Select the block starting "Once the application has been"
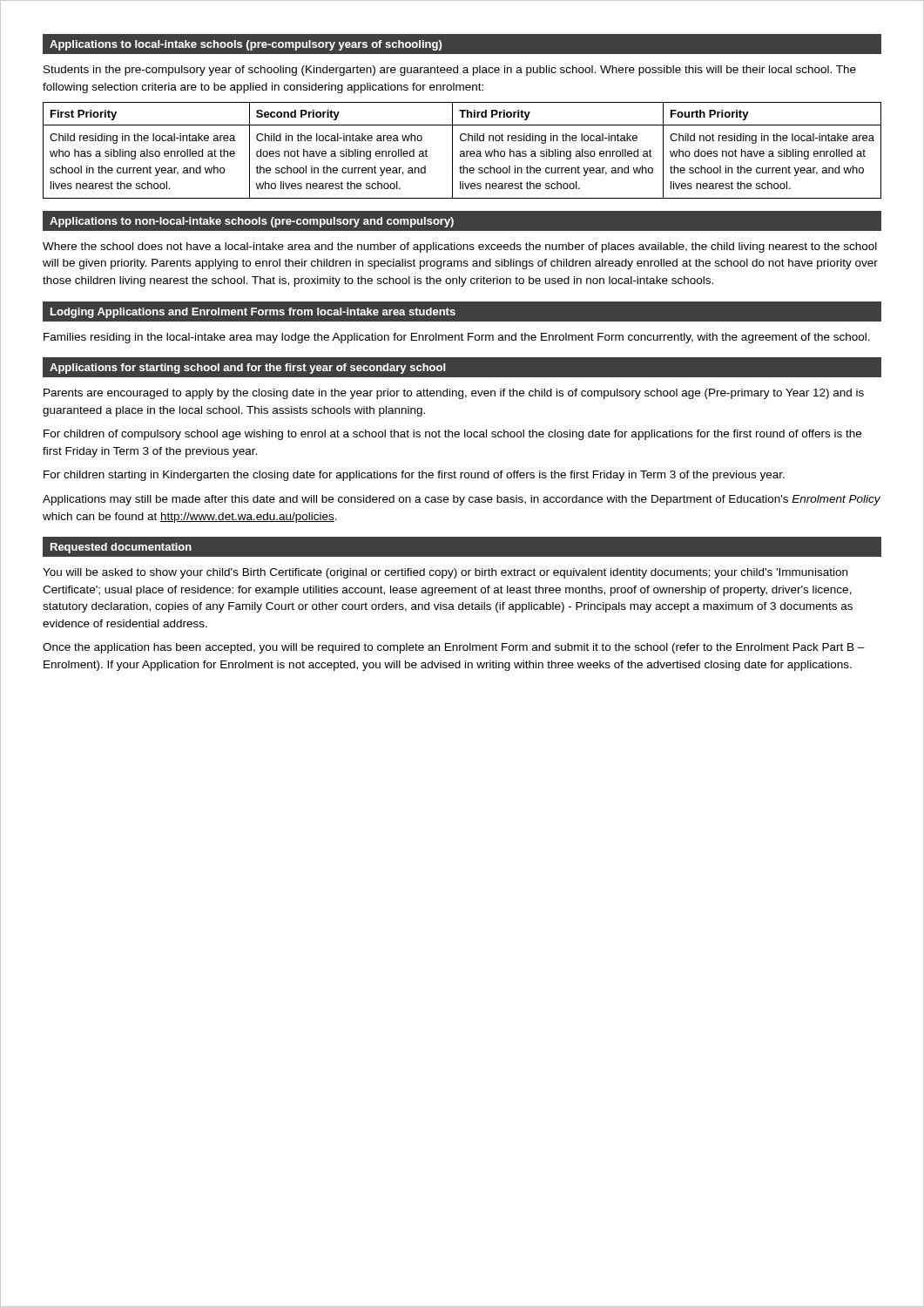The height and width of the screenshot is (1307, 924). pyautogui.click(x=453, y=656)
